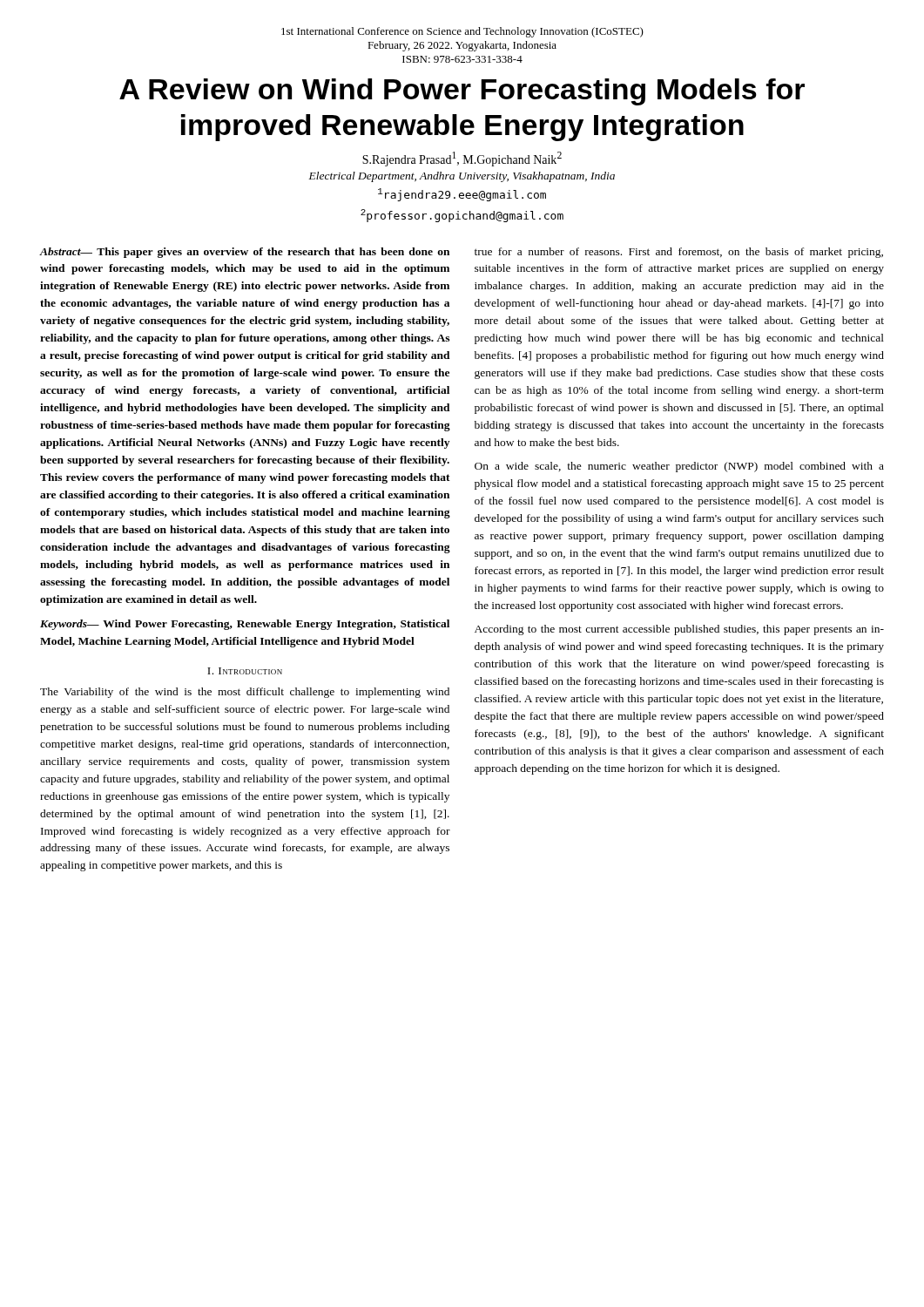Locate the block of text that opens with "Electrical Department, Andhra University,"
Image resolution: width=924 pixels, height=1307 pixels.
click(x=462, y=198)
